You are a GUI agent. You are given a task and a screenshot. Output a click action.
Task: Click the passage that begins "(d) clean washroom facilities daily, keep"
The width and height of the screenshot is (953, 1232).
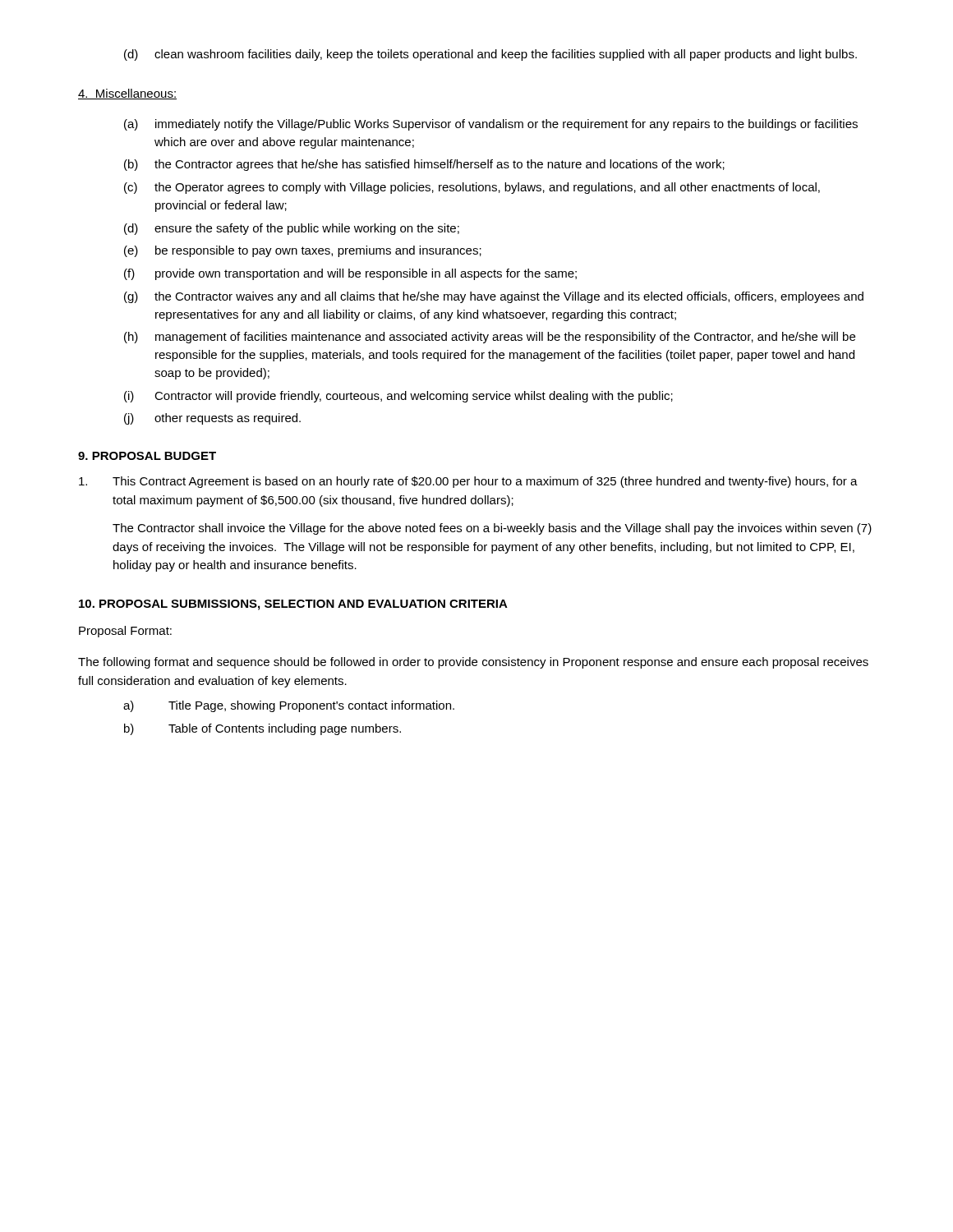click(499, 54)
